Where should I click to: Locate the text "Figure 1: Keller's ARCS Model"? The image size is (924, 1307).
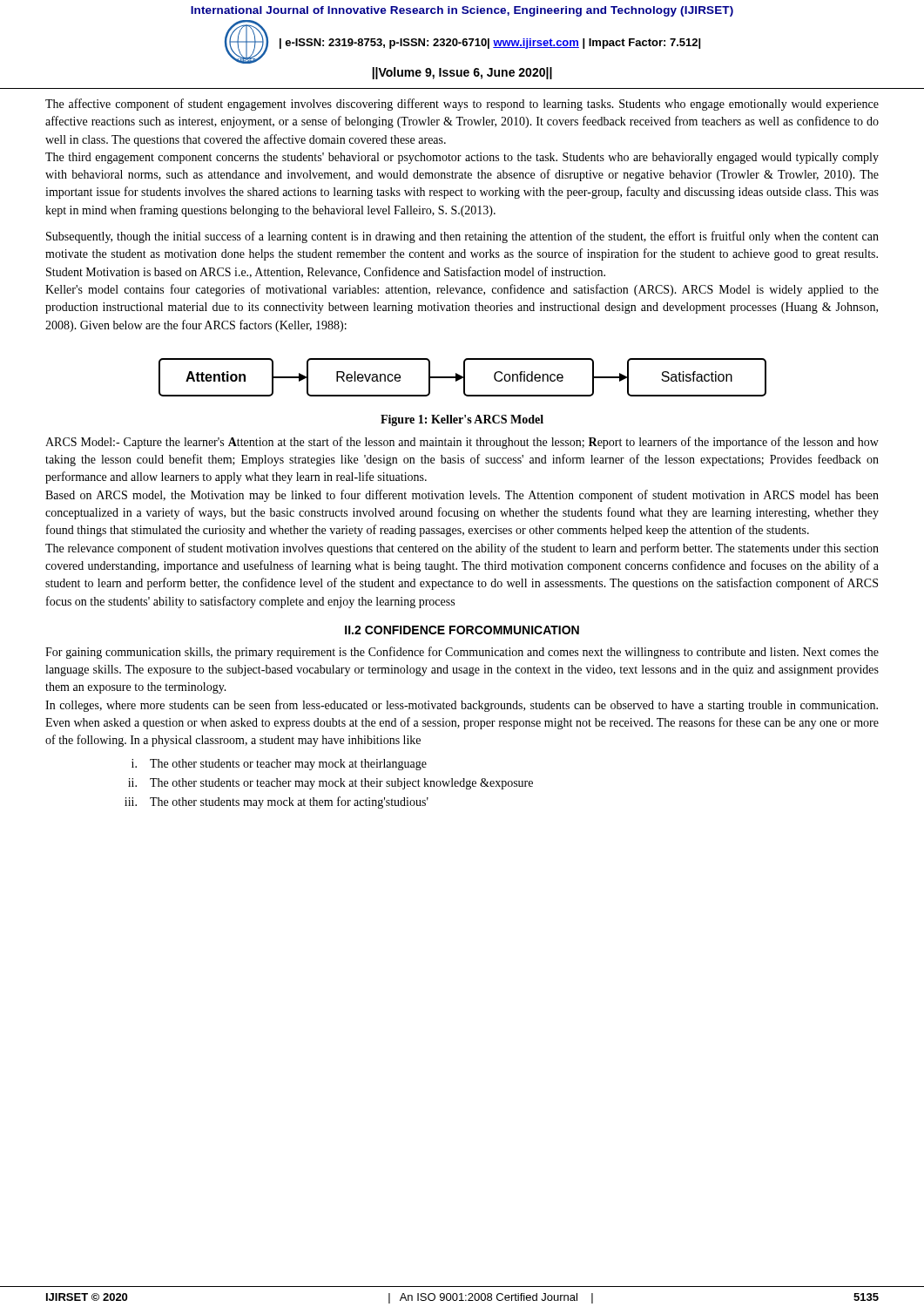[x=462, y=419]
